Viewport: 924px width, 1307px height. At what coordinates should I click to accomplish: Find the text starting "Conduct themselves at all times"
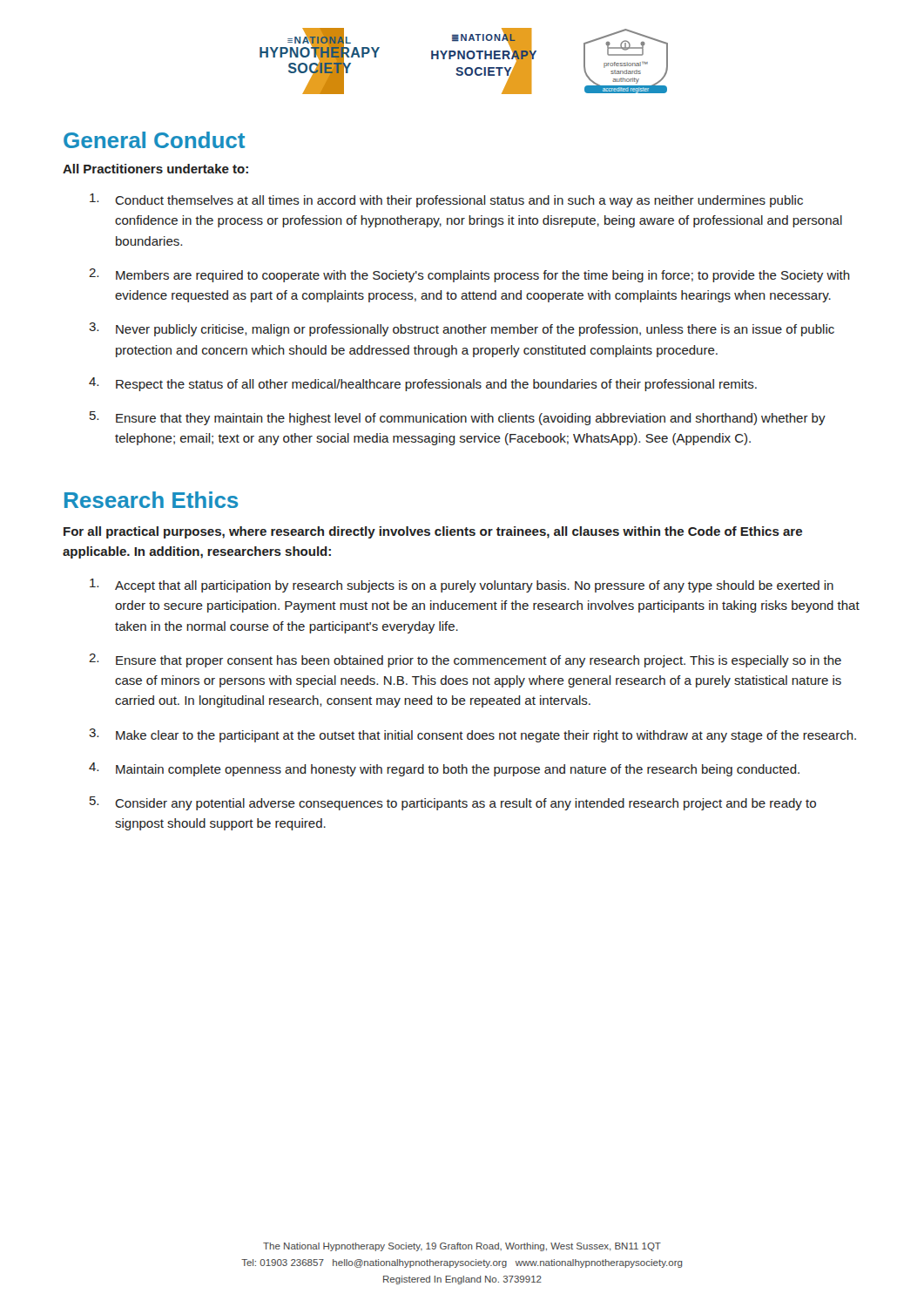(x=475, y=220)
